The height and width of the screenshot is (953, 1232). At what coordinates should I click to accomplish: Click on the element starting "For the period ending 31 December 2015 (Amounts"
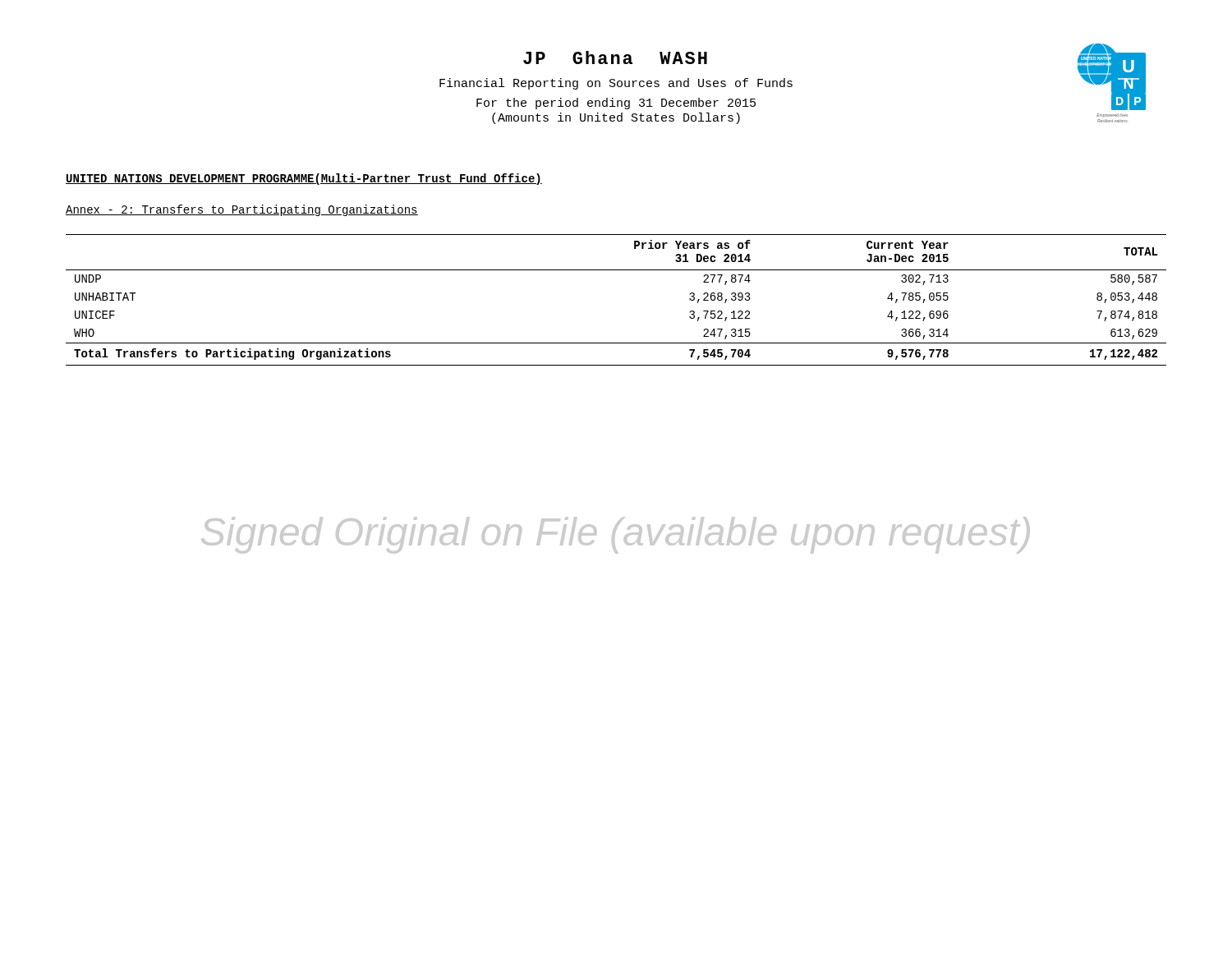pos(616,111)
